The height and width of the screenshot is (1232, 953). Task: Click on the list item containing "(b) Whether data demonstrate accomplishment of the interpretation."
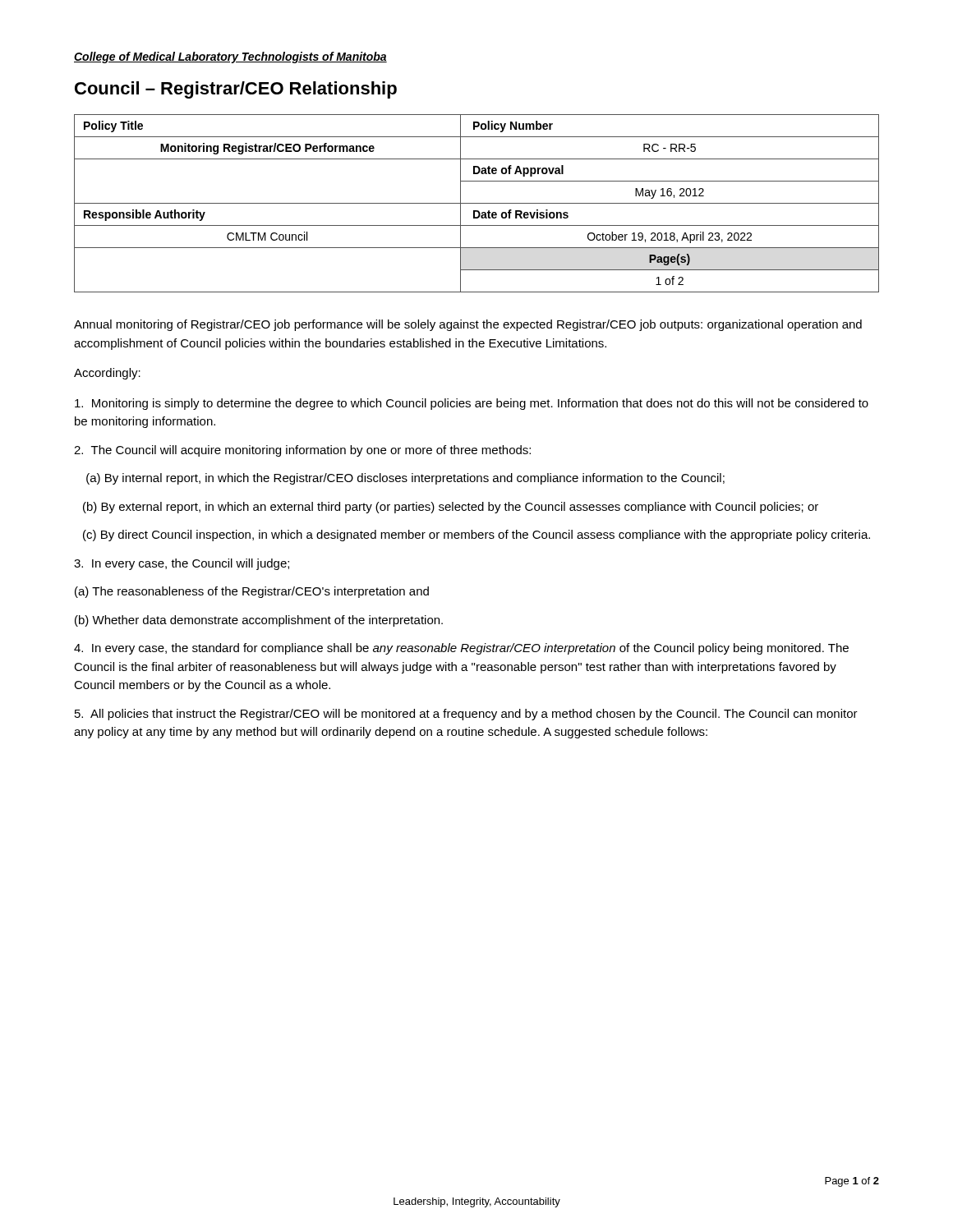[x=259, y=619]
